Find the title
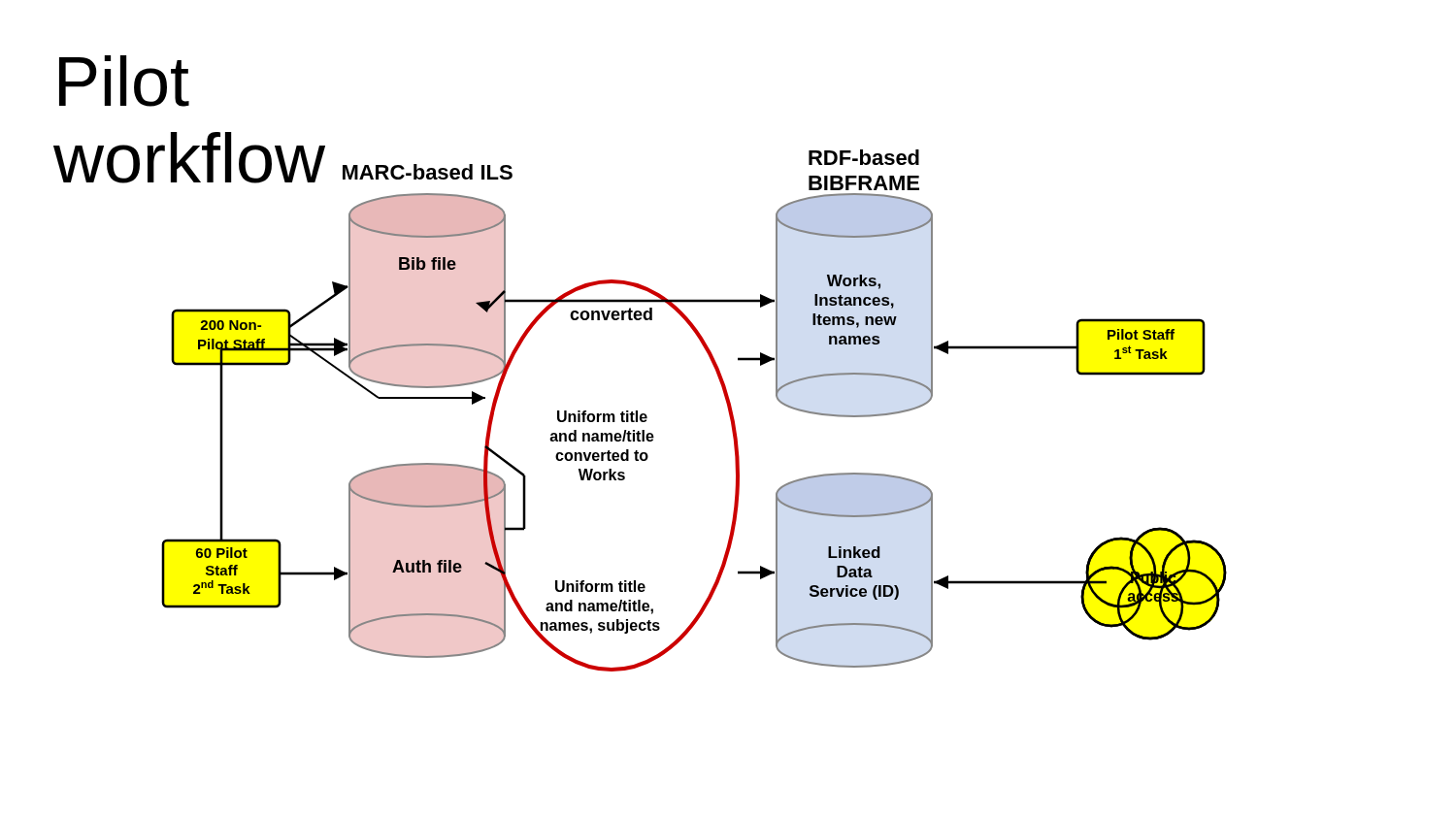The width and height of the screenshot is (1456, 819). [x=189, y=120]
